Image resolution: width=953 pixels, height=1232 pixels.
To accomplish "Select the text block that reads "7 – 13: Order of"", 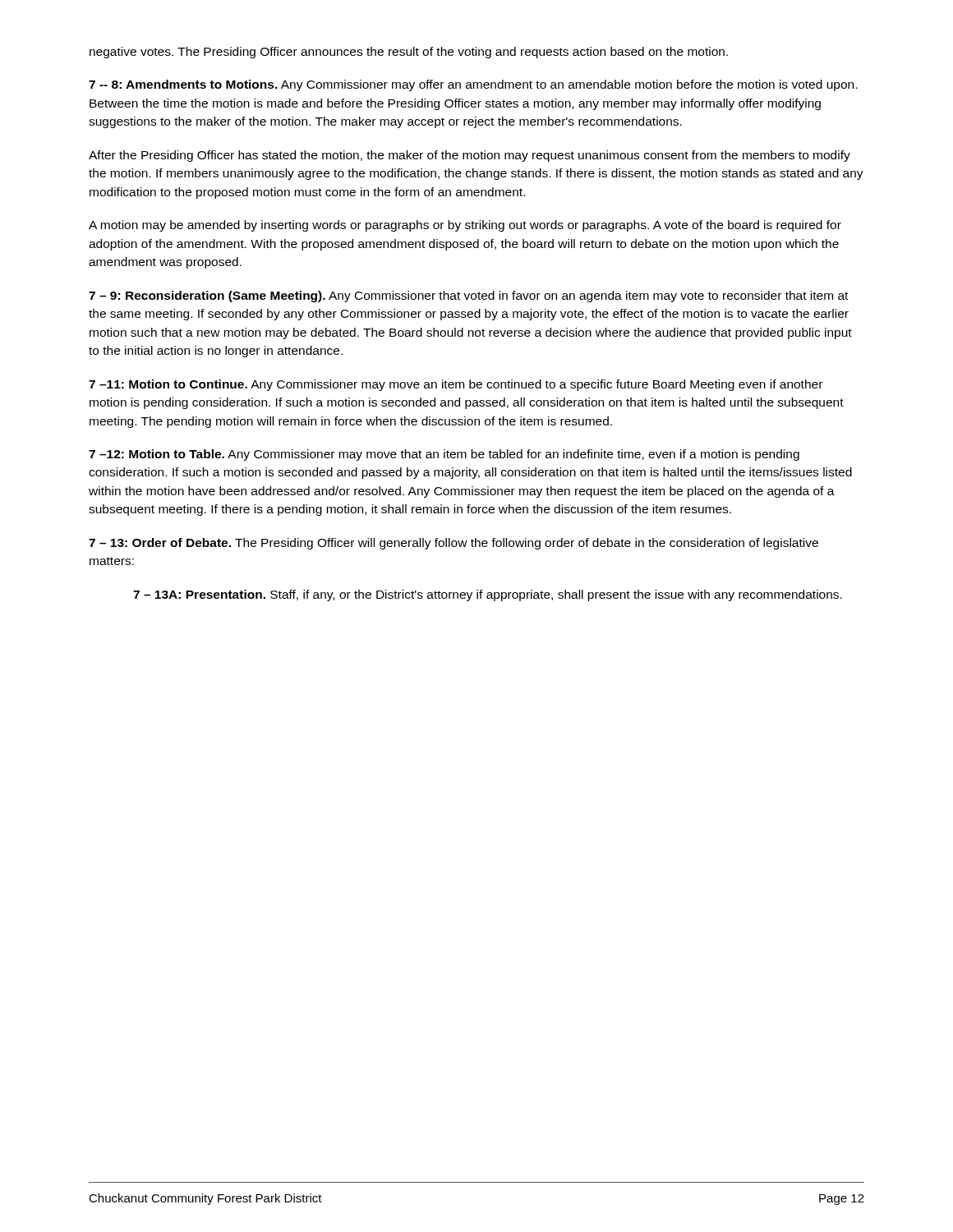I will point(476,552).
